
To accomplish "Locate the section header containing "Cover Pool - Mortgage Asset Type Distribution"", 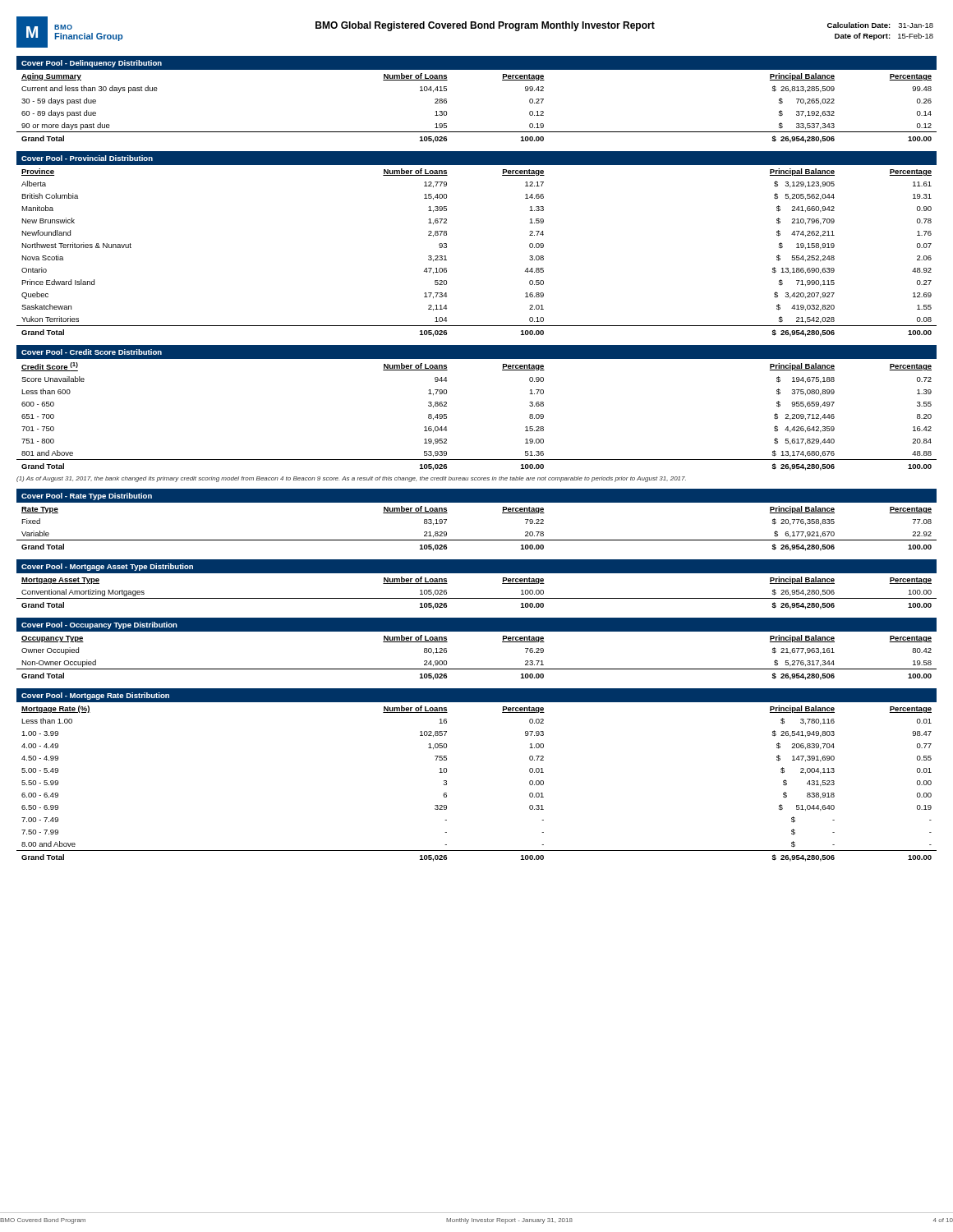I will click(107, 566).
